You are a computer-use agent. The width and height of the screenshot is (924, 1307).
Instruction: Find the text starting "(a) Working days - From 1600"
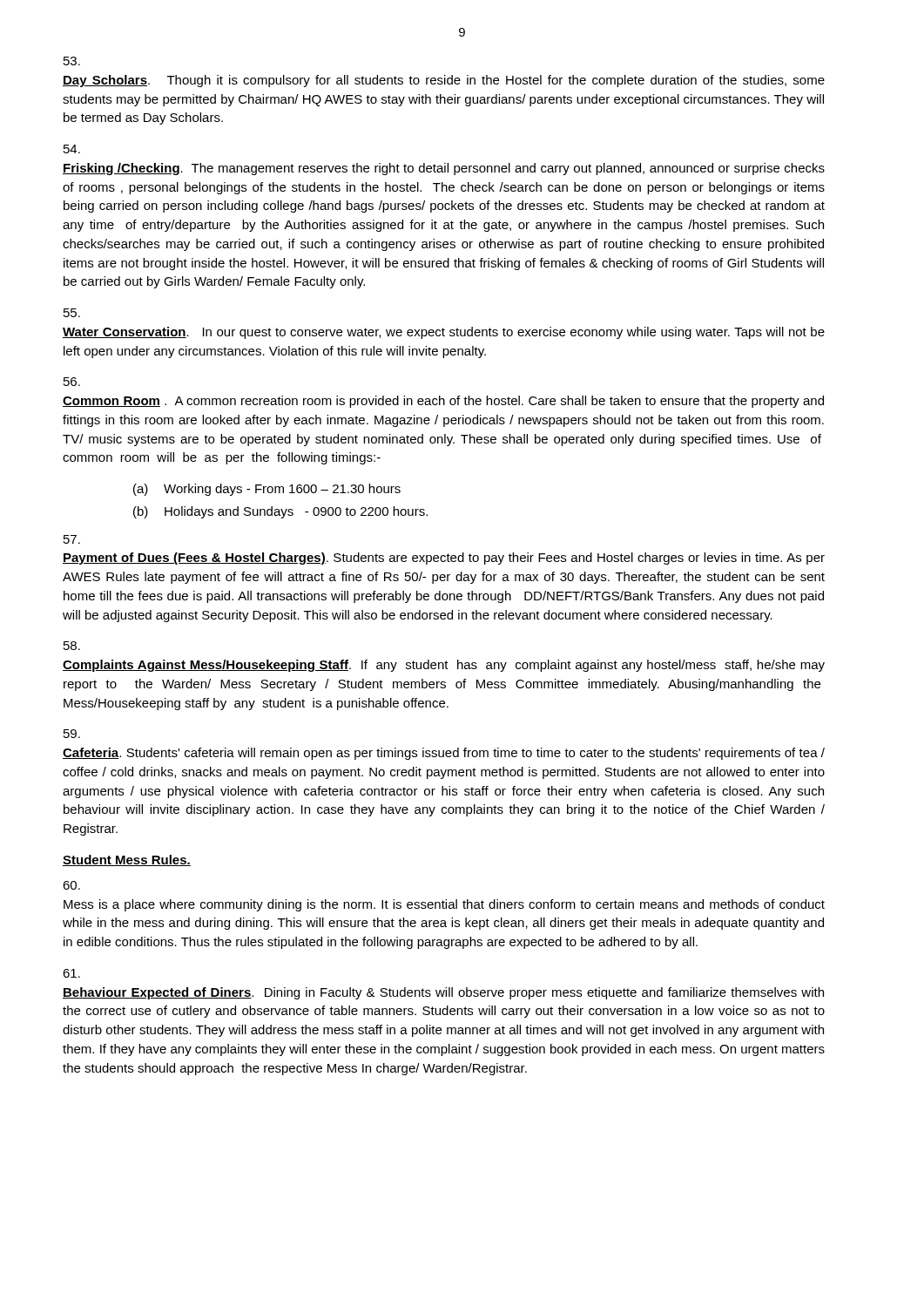point(267,490)
